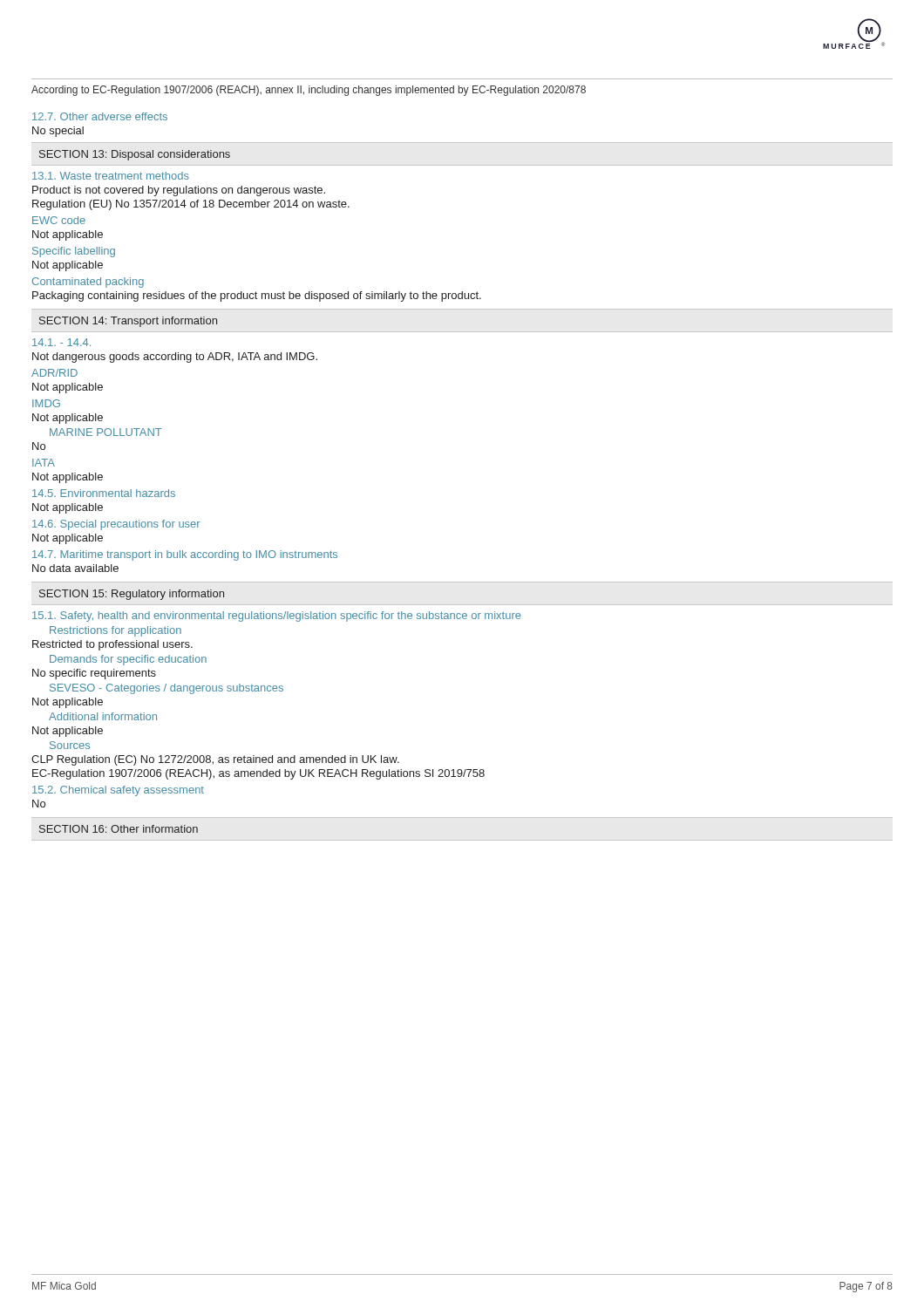924x1308 pixels.
Task: Point to "No specific requirements"
Action: [94, 673]
